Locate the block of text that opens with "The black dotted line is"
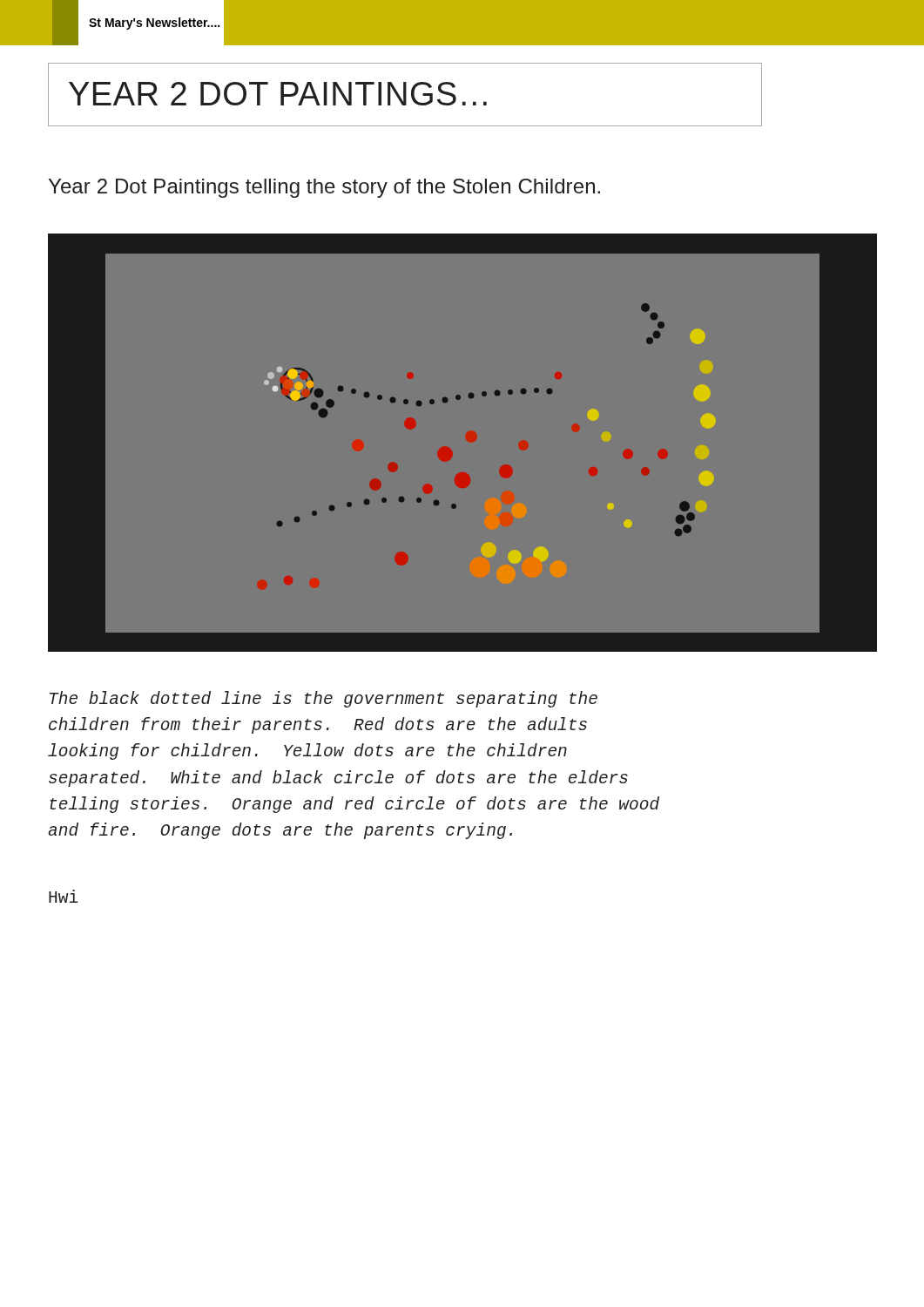924x1307 pixels. [354, 766]
